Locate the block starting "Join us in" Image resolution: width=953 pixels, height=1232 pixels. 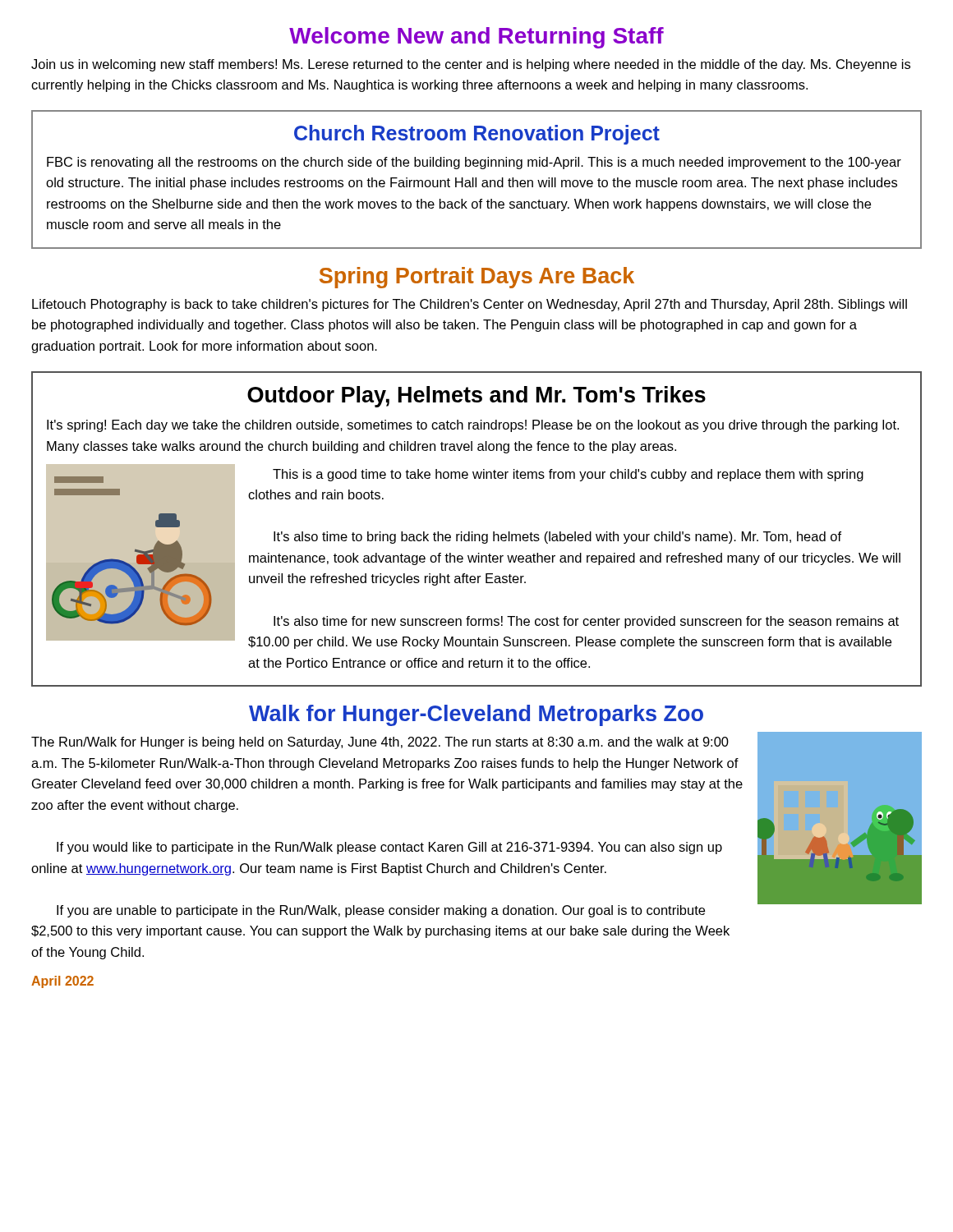click(x=471, y=74)
